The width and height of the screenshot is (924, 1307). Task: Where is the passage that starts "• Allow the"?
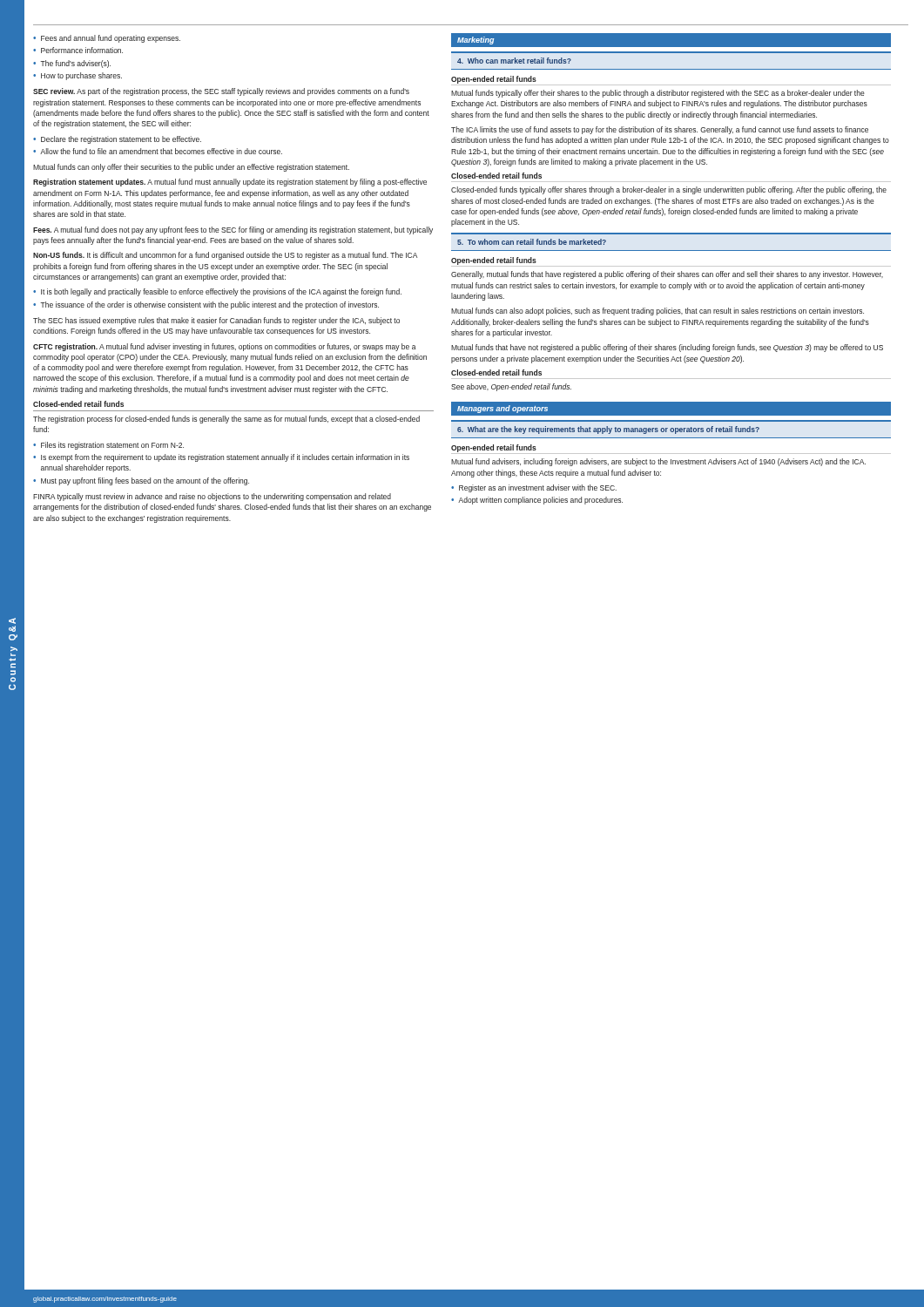158,152
